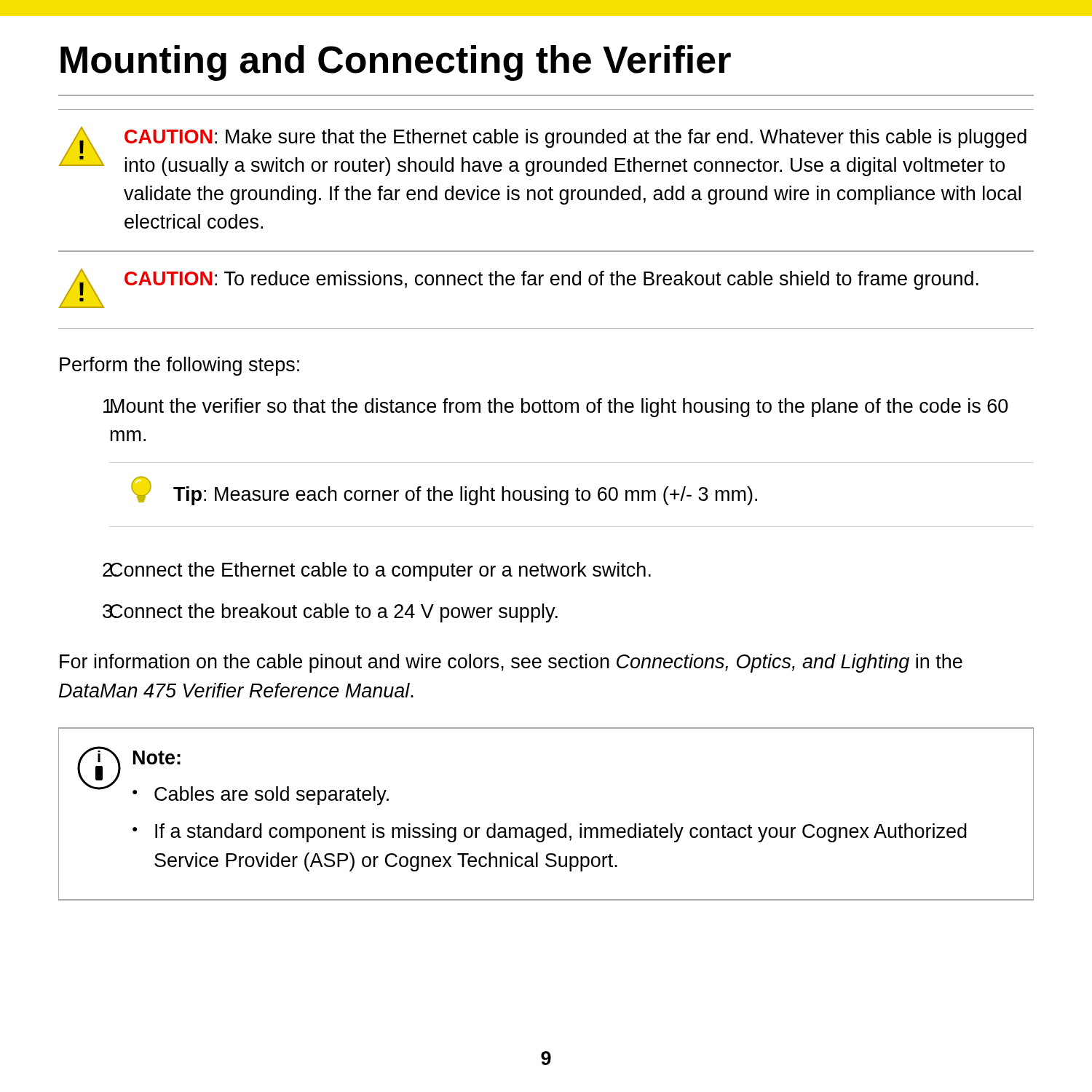
Task: Click on the passage starting "For information on the cable pinout and wire"
Action: (x=511, y=676)
